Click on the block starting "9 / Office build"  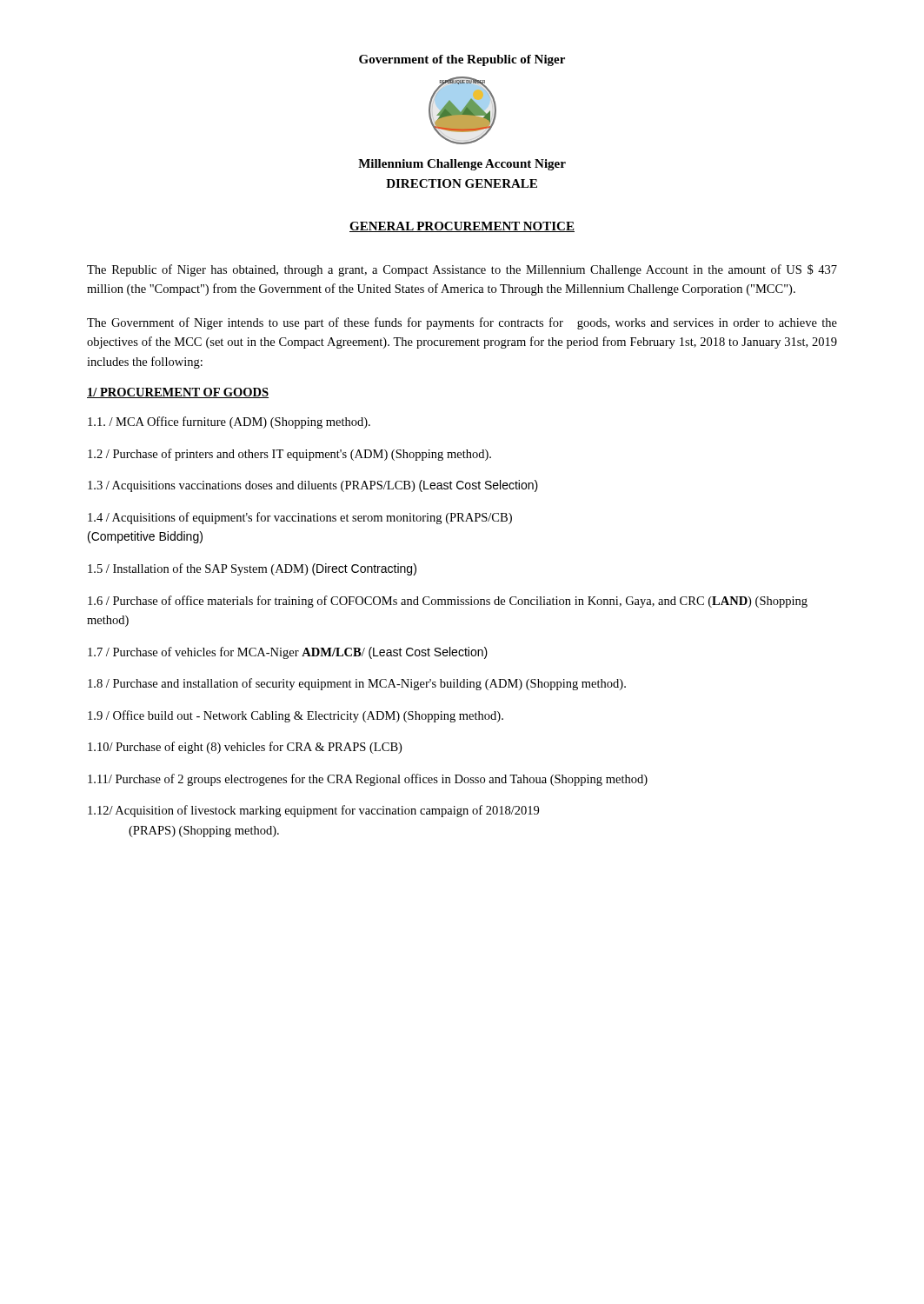pyautogui.click(x=295, y=715)
